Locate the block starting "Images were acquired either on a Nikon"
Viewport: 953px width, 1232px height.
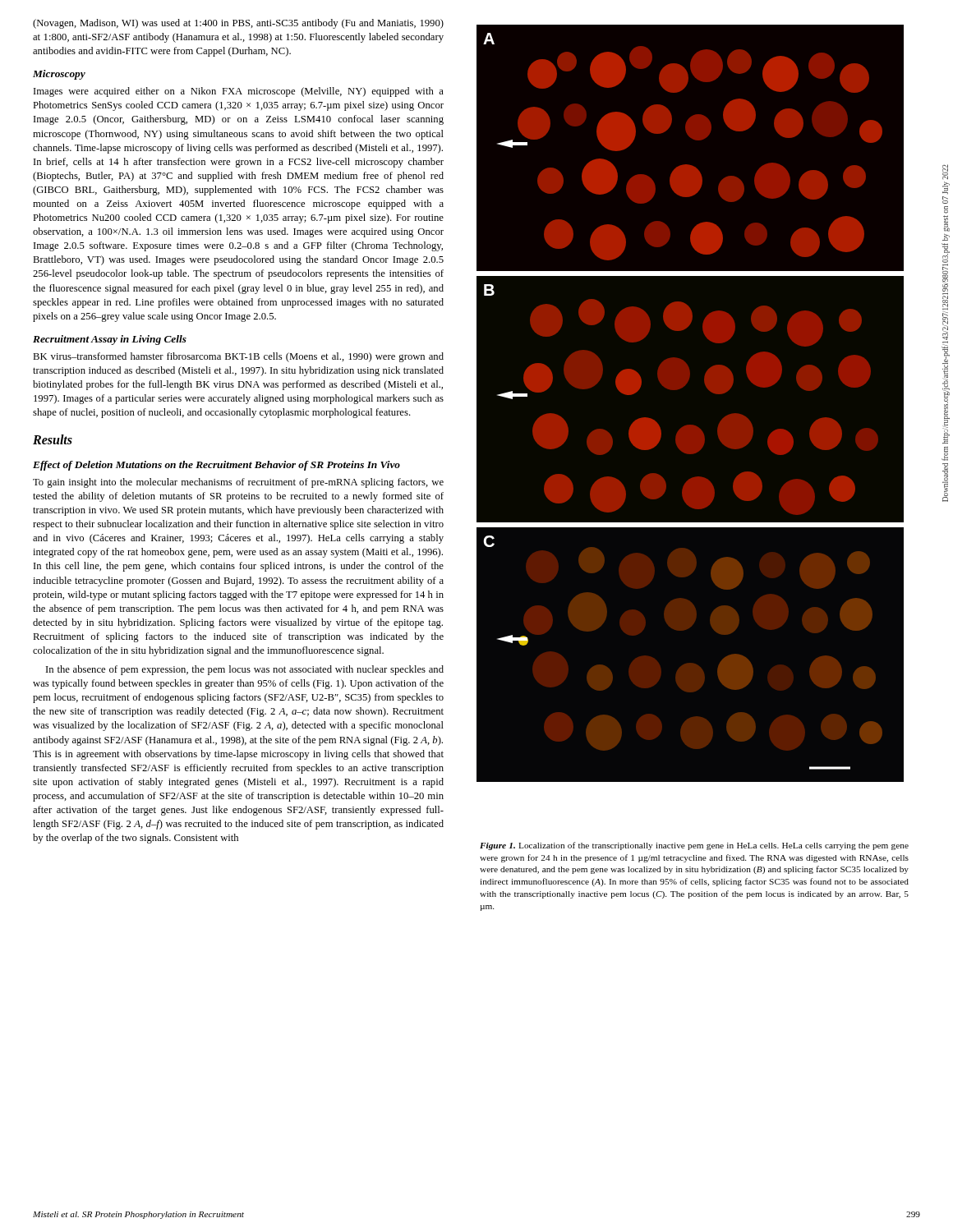point(238,204)
